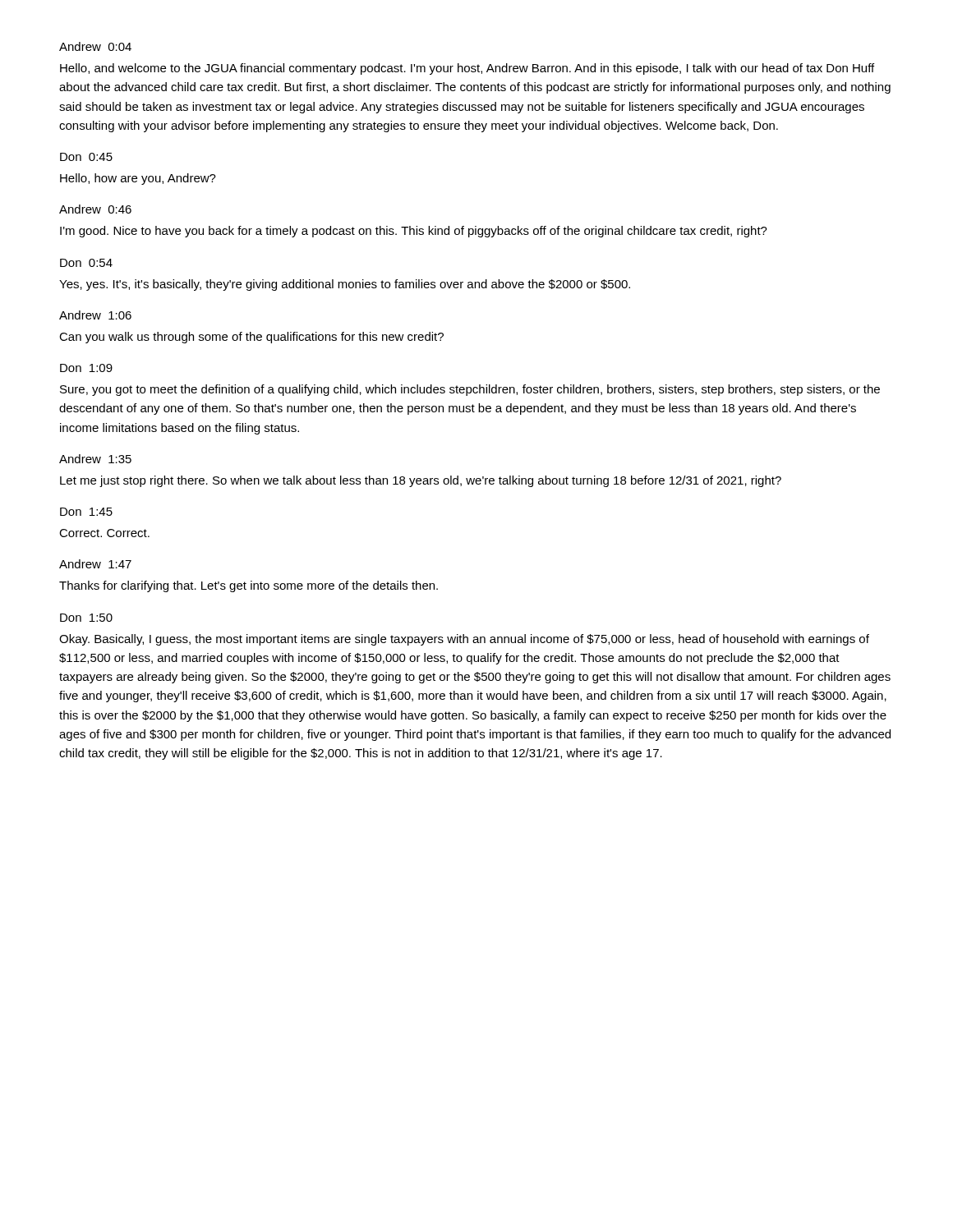Navigate to the region starting "Thanks for clarifying that. Let's get into some"
Screen dimensions: 1232x953
(x=249, y=585)
